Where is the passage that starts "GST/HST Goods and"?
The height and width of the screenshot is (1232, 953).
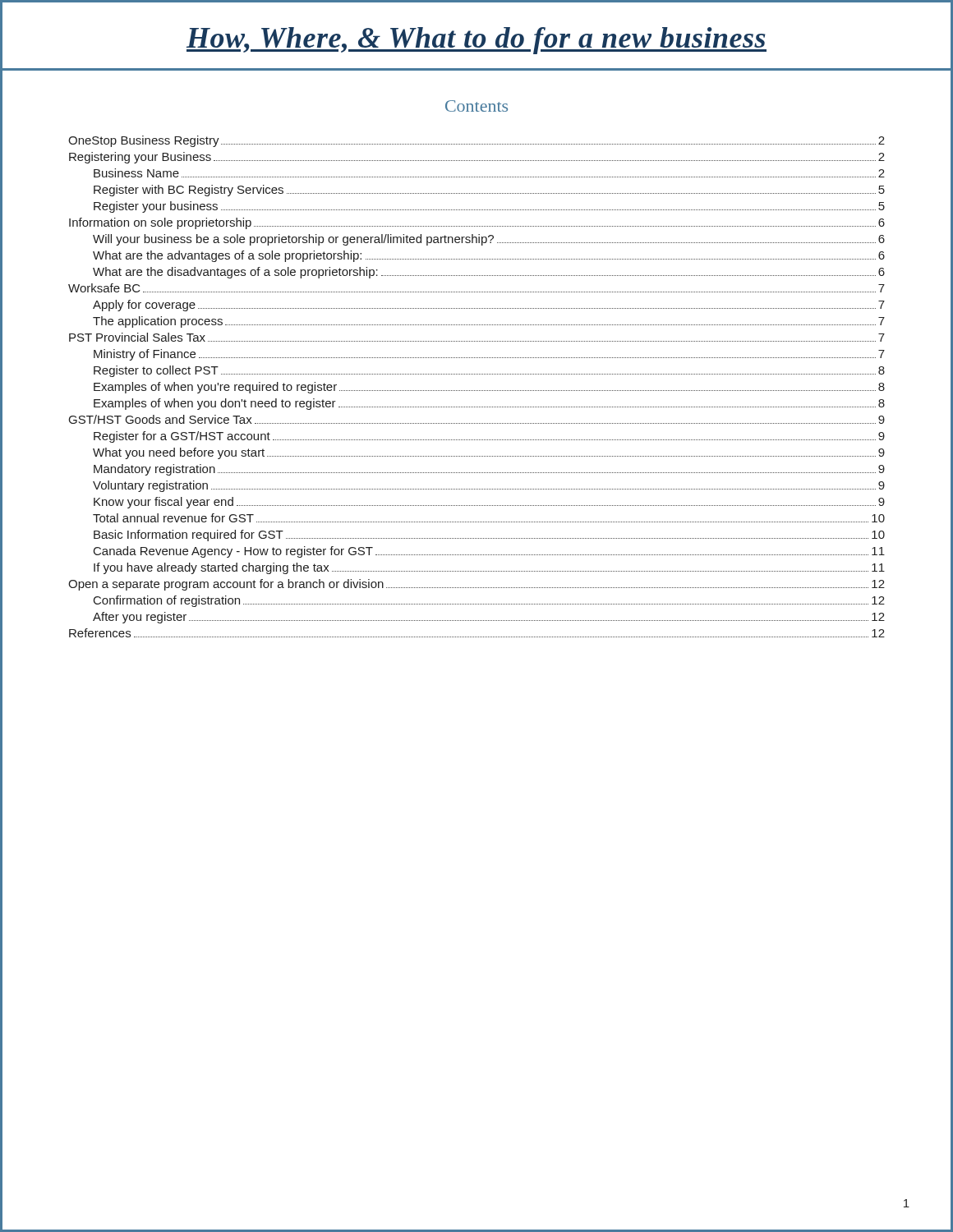[x=476, y=419]
